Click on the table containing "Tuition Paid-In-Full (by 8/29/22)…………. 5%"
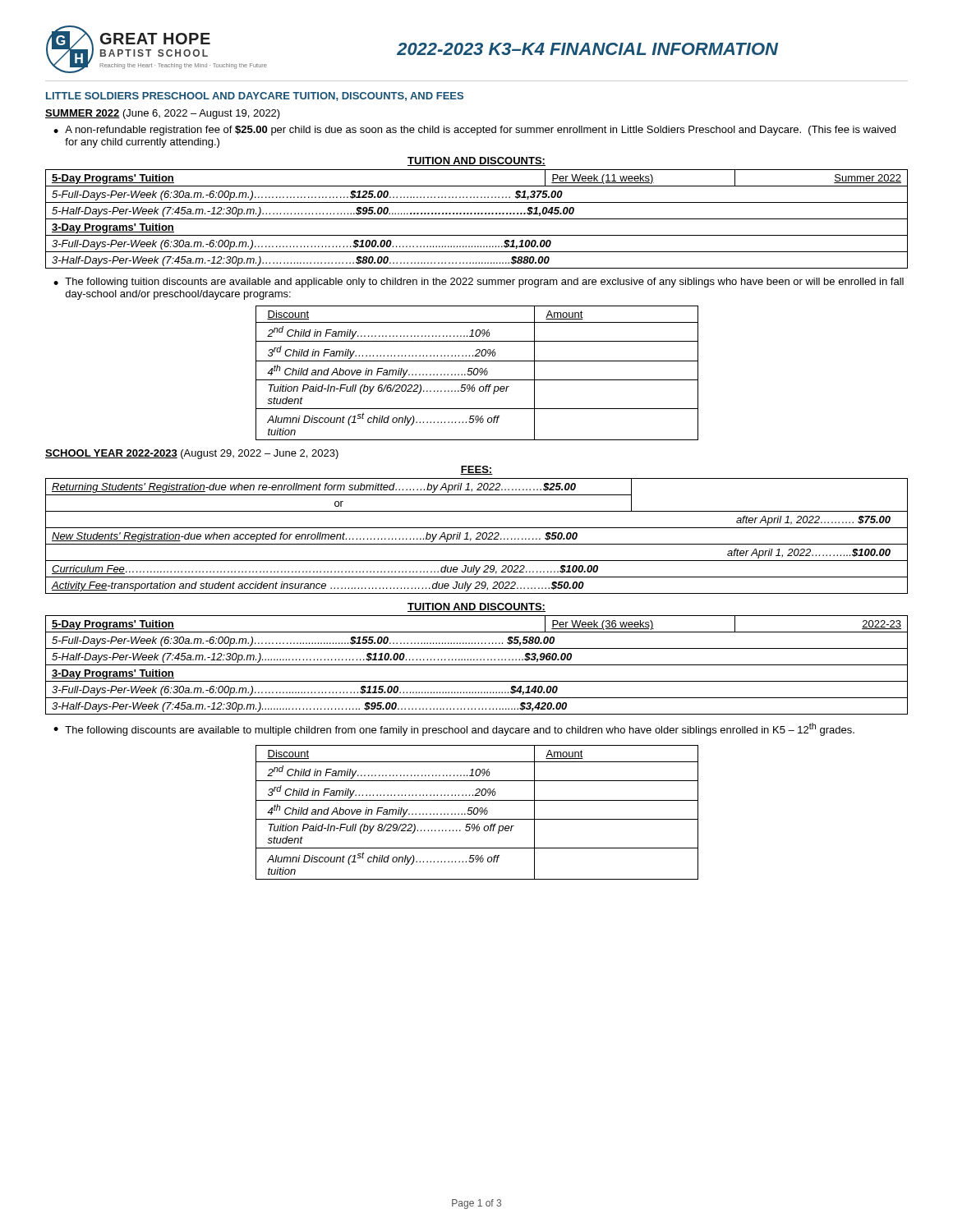953x1232 pixels. click(x=476, y=812)
